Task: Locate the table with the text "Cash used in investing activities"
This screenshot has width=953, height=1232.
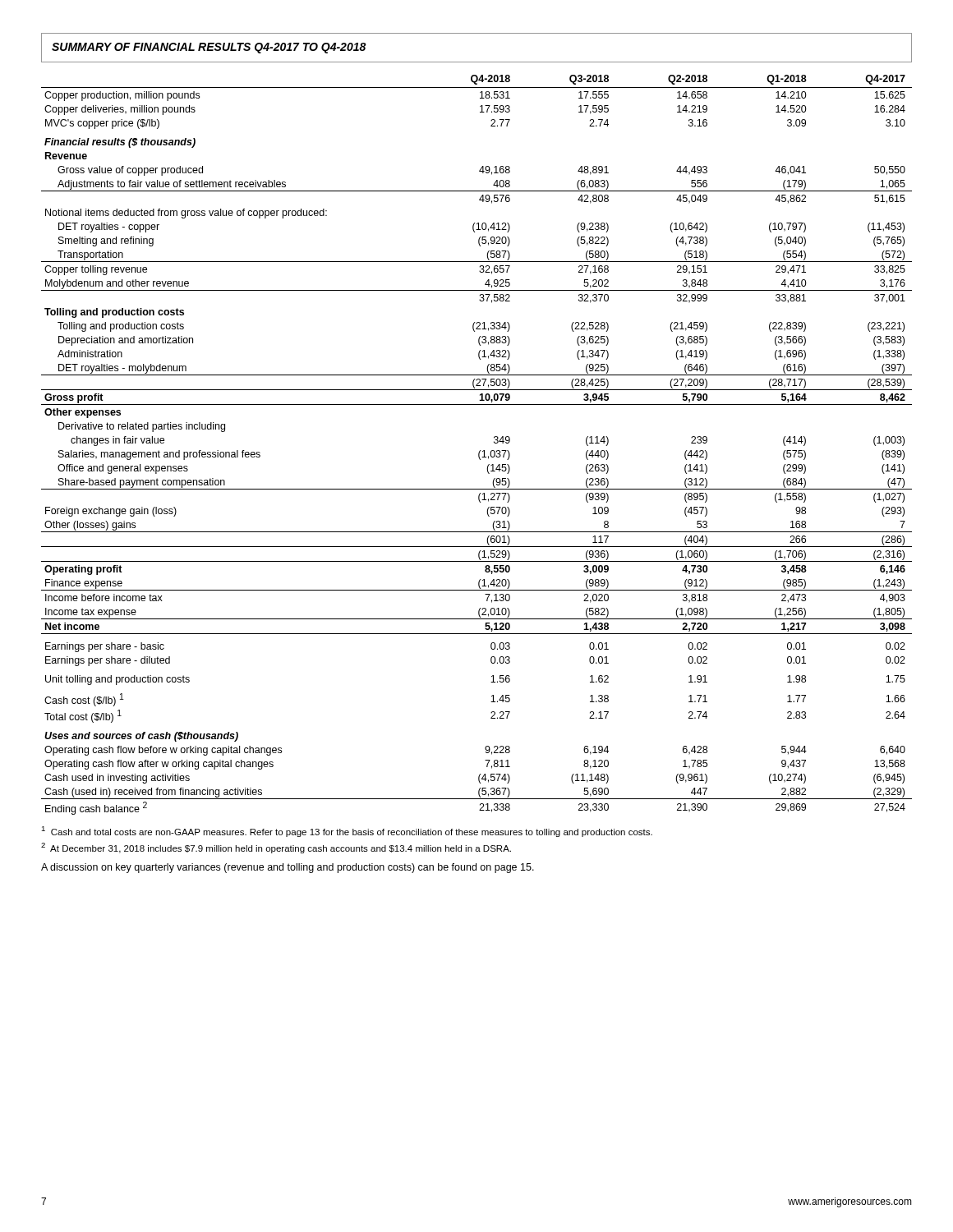Action: coord(476,443)
